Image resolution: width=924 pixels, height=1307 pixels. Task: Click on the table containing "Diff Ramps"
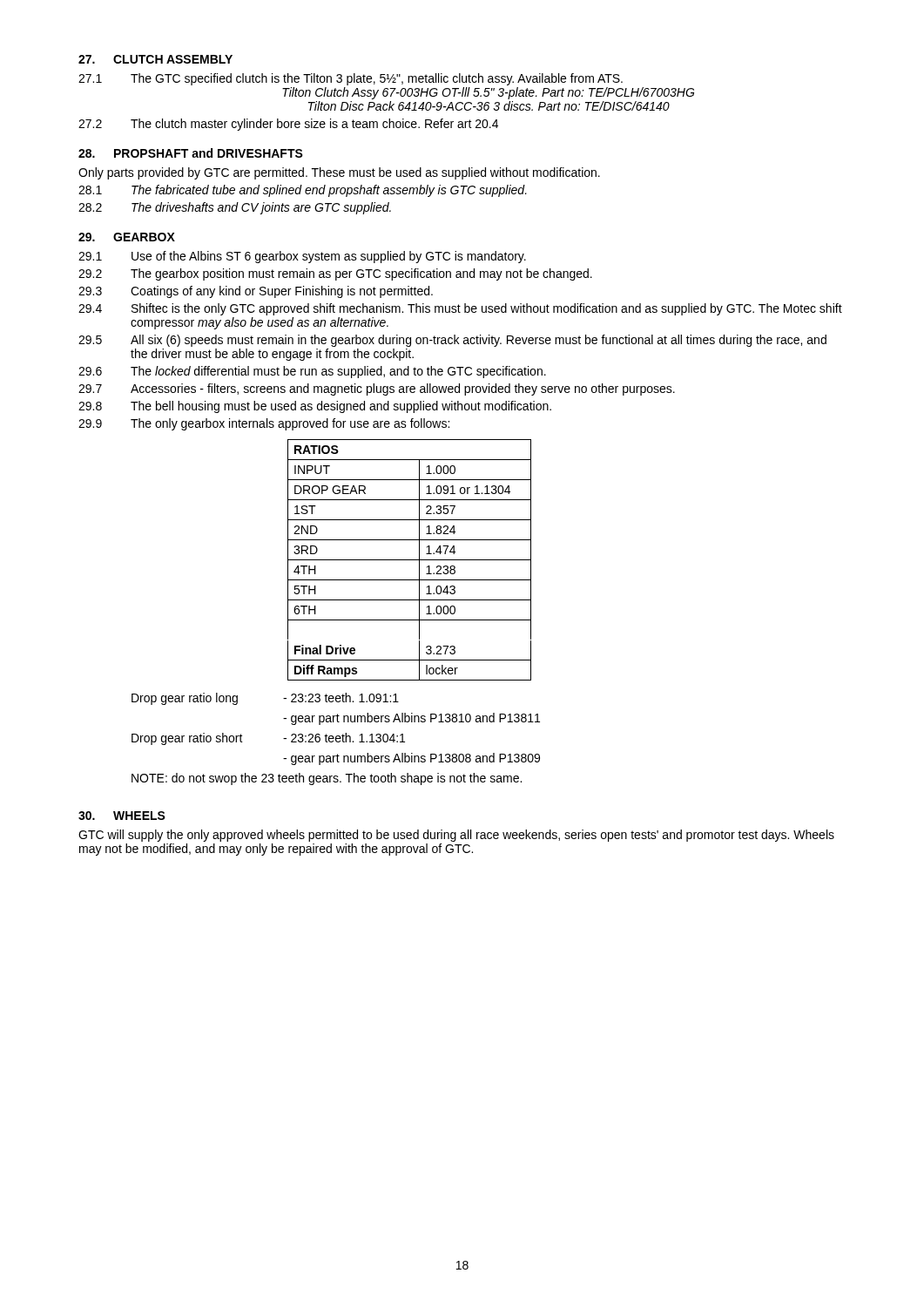(x=514, y=560)
